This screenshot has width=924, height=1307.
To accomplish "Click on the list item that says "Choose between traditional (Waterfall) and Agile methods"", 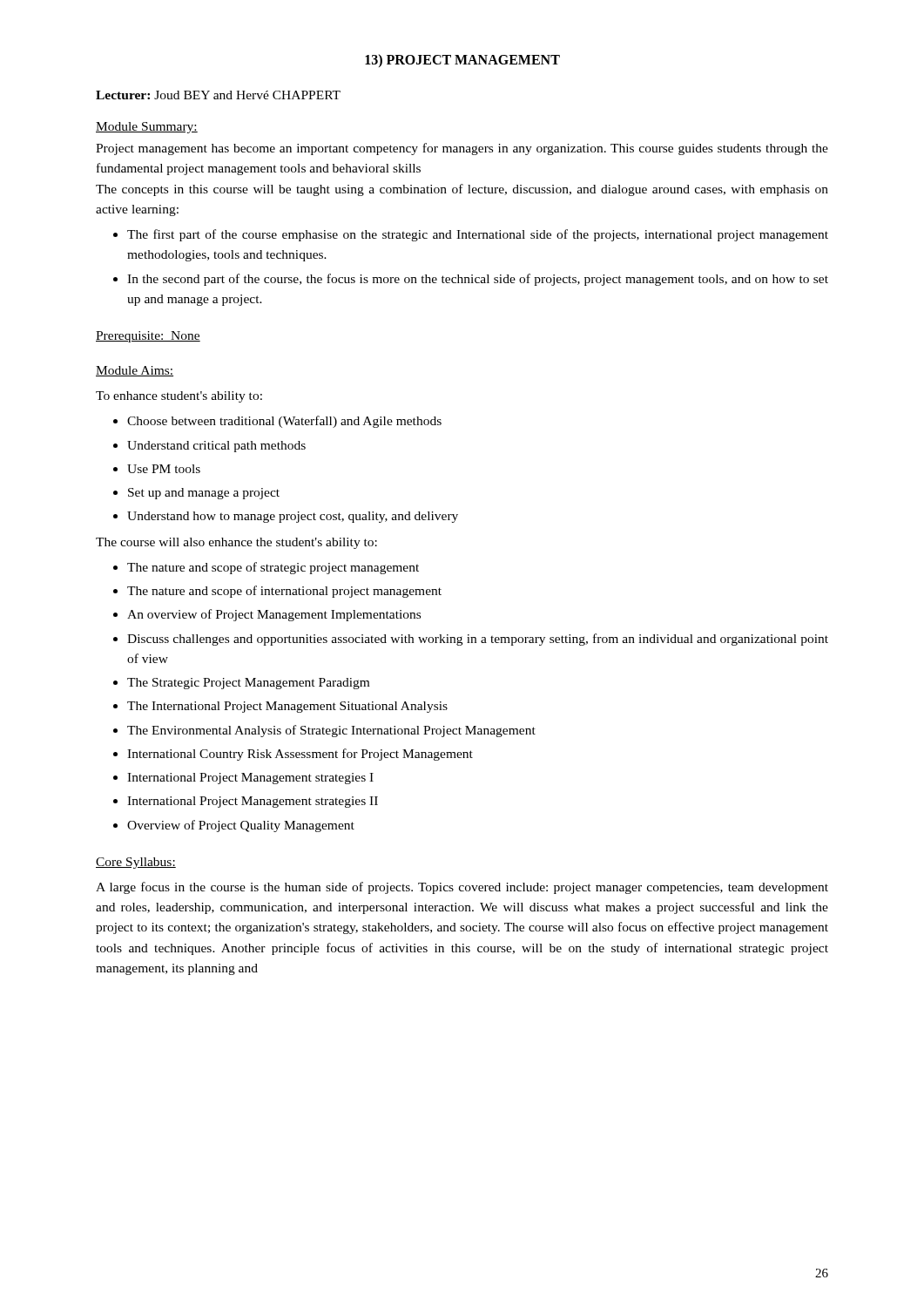I will pos(284,421).
